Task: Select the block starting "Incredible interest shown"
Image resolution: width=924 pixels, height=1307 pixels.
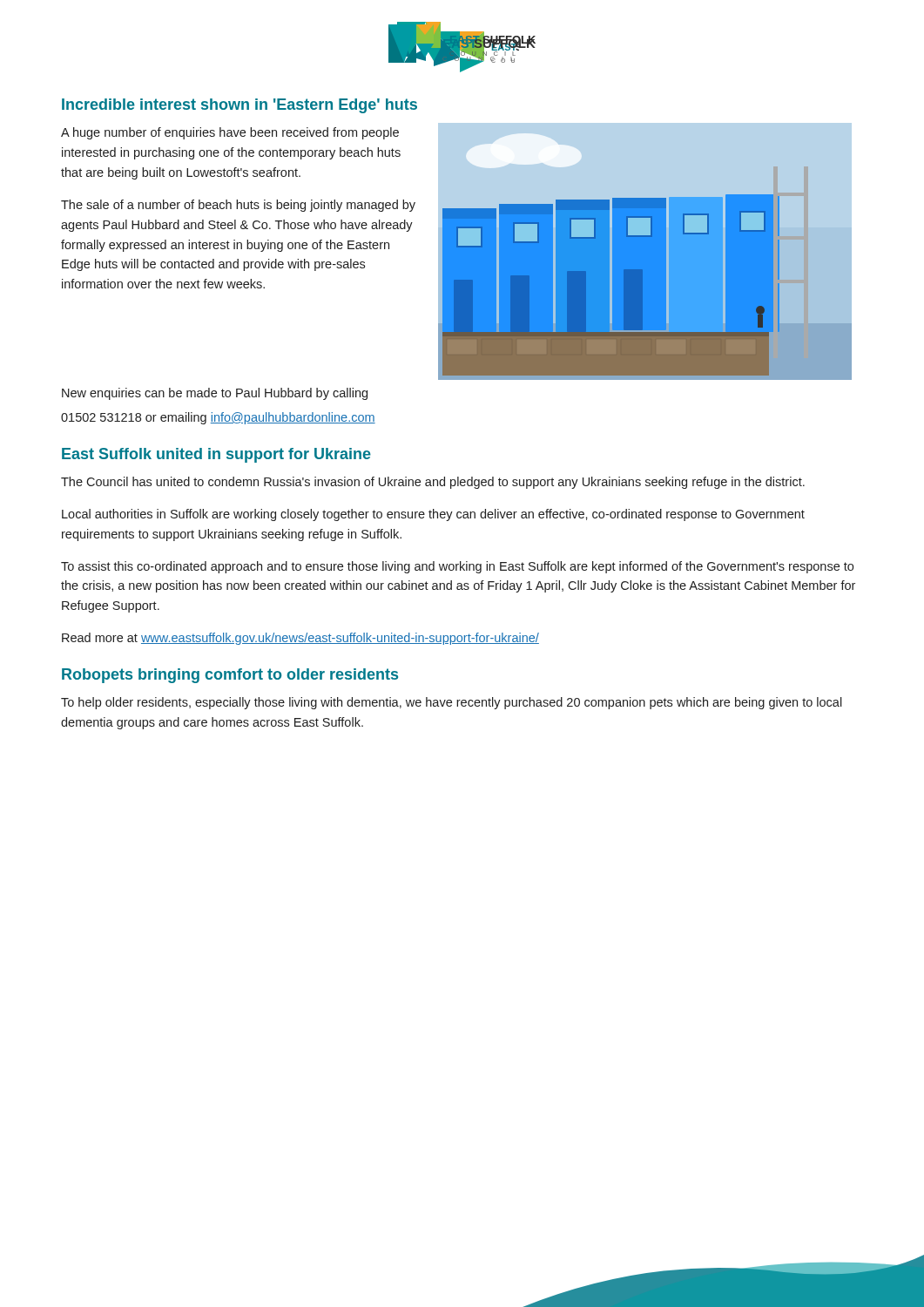Action: click(239, 105)
